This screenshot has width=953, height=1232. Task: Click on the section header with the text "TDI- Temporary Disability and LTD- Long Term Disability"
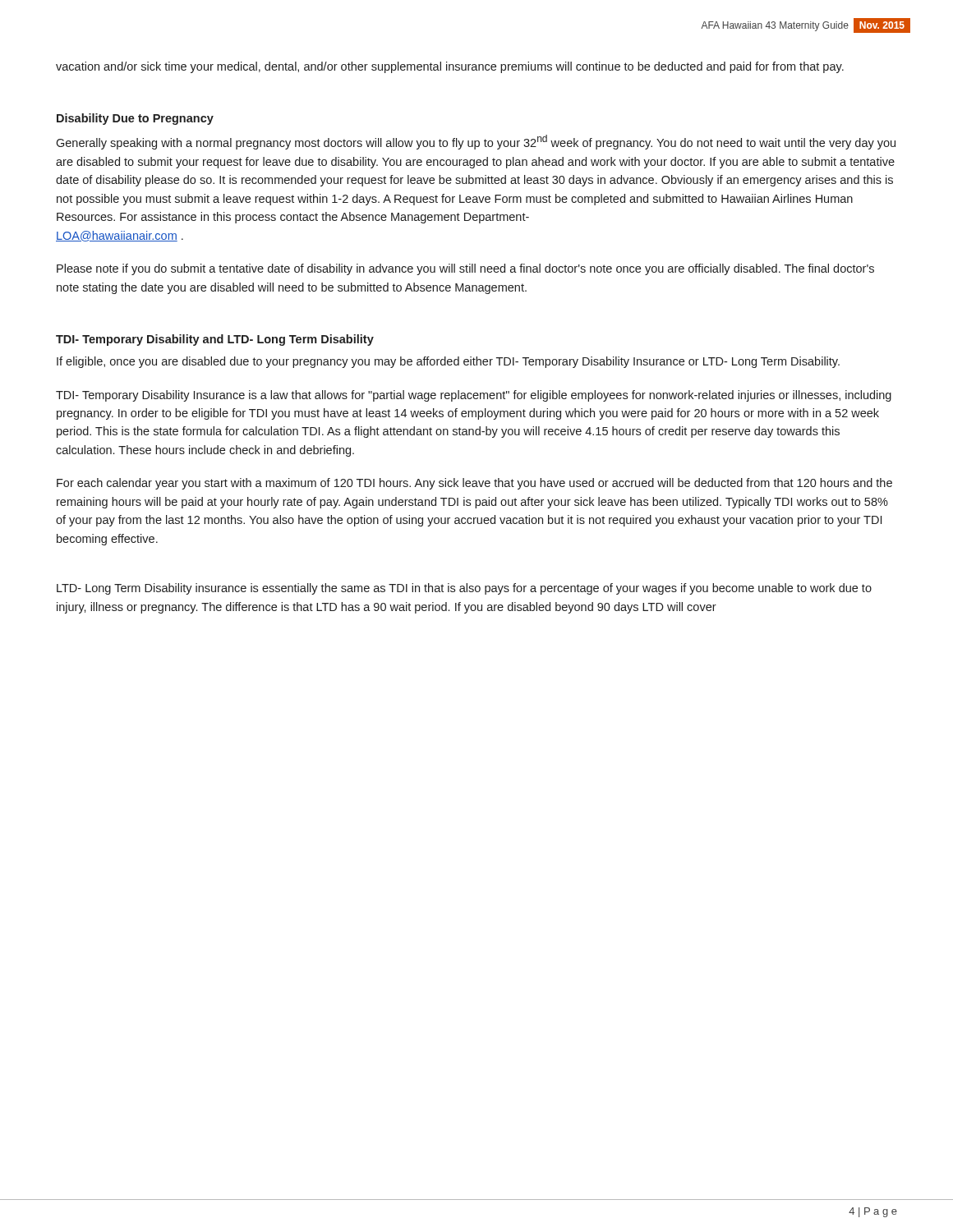215,339
